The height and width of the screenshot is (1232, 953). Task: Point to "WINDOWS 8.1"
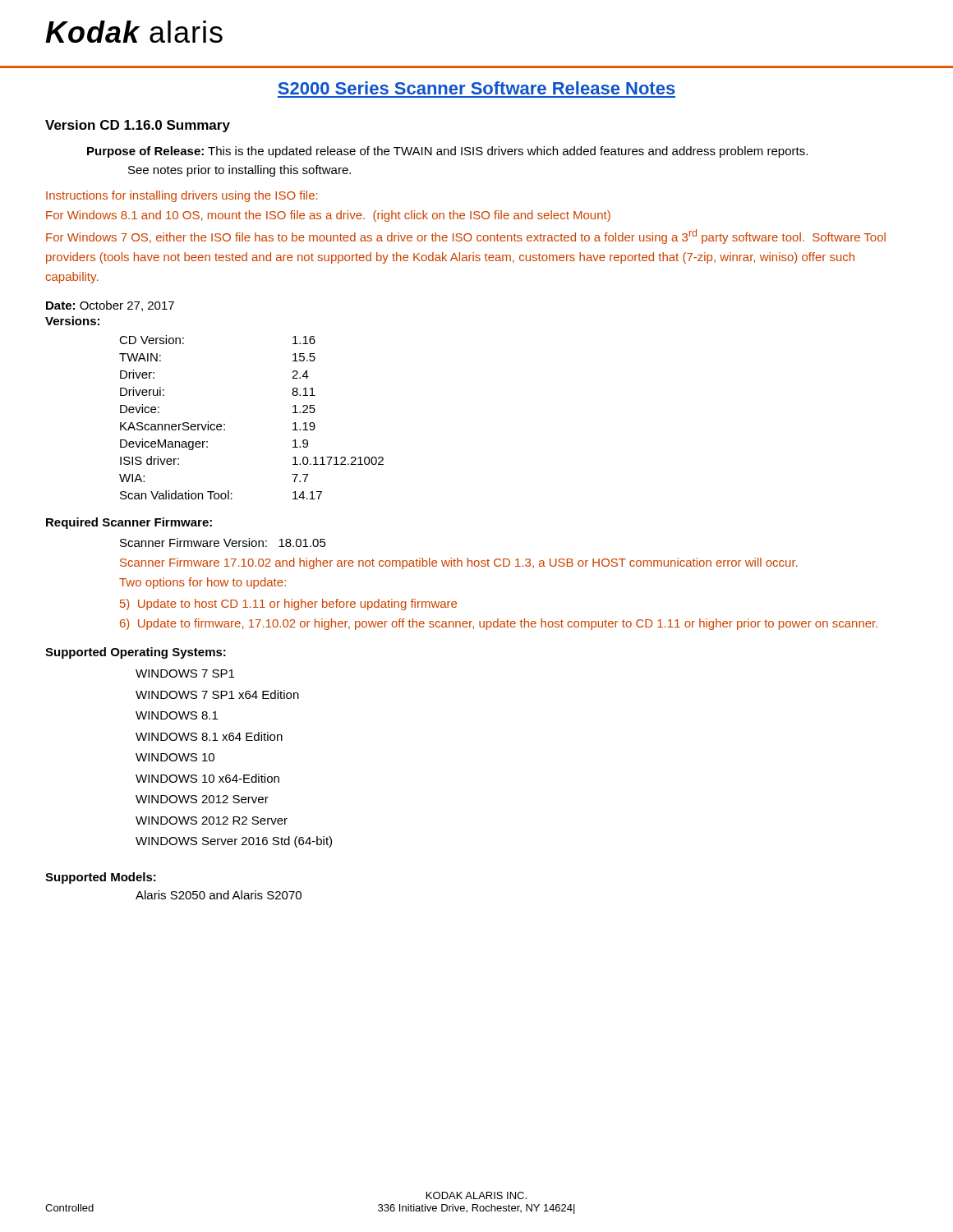[x=177, y=715]
